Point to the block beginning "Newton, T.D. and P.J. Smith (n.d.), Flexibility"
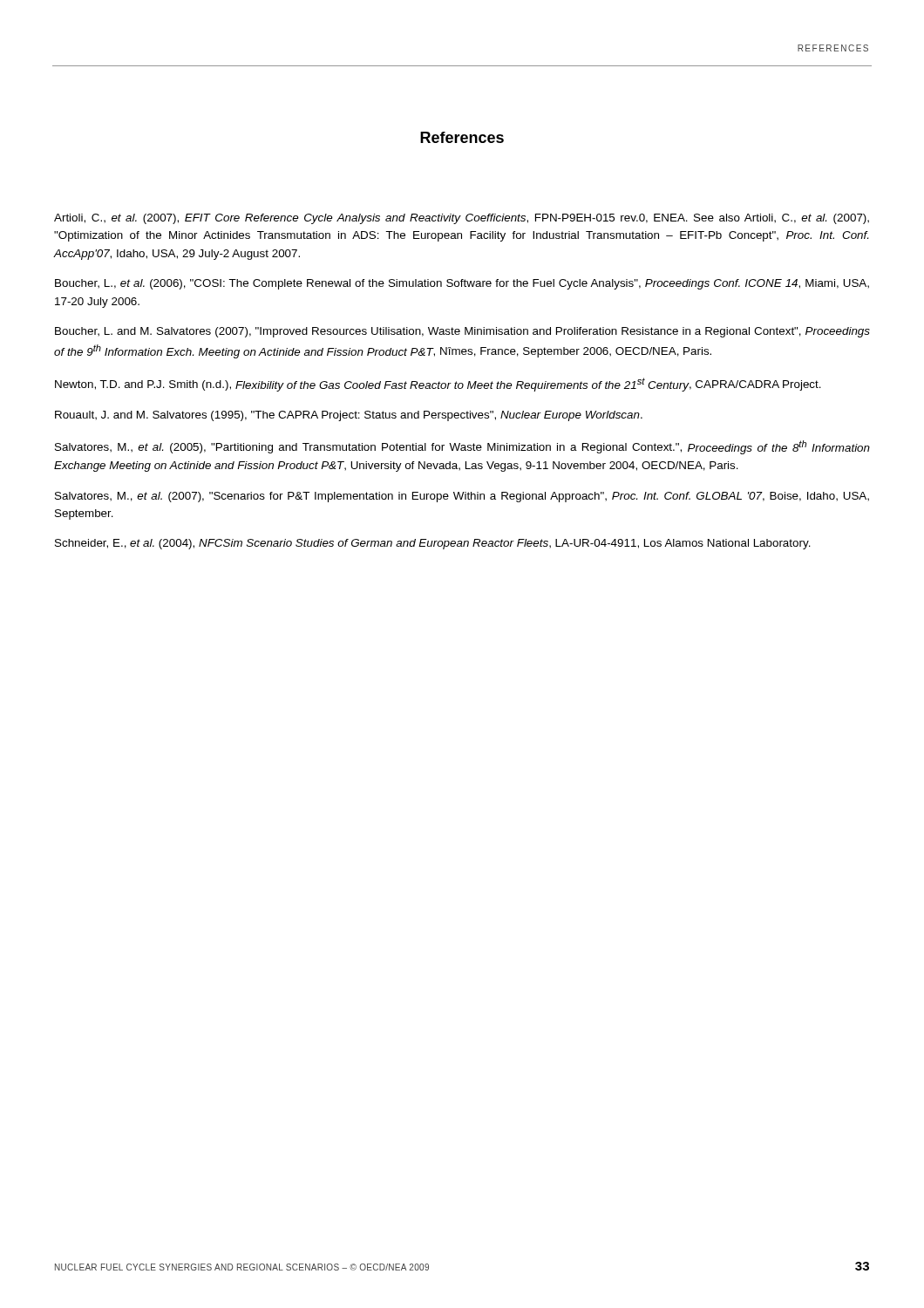Screen dimensions: 1308x924 tap(438, 383)
